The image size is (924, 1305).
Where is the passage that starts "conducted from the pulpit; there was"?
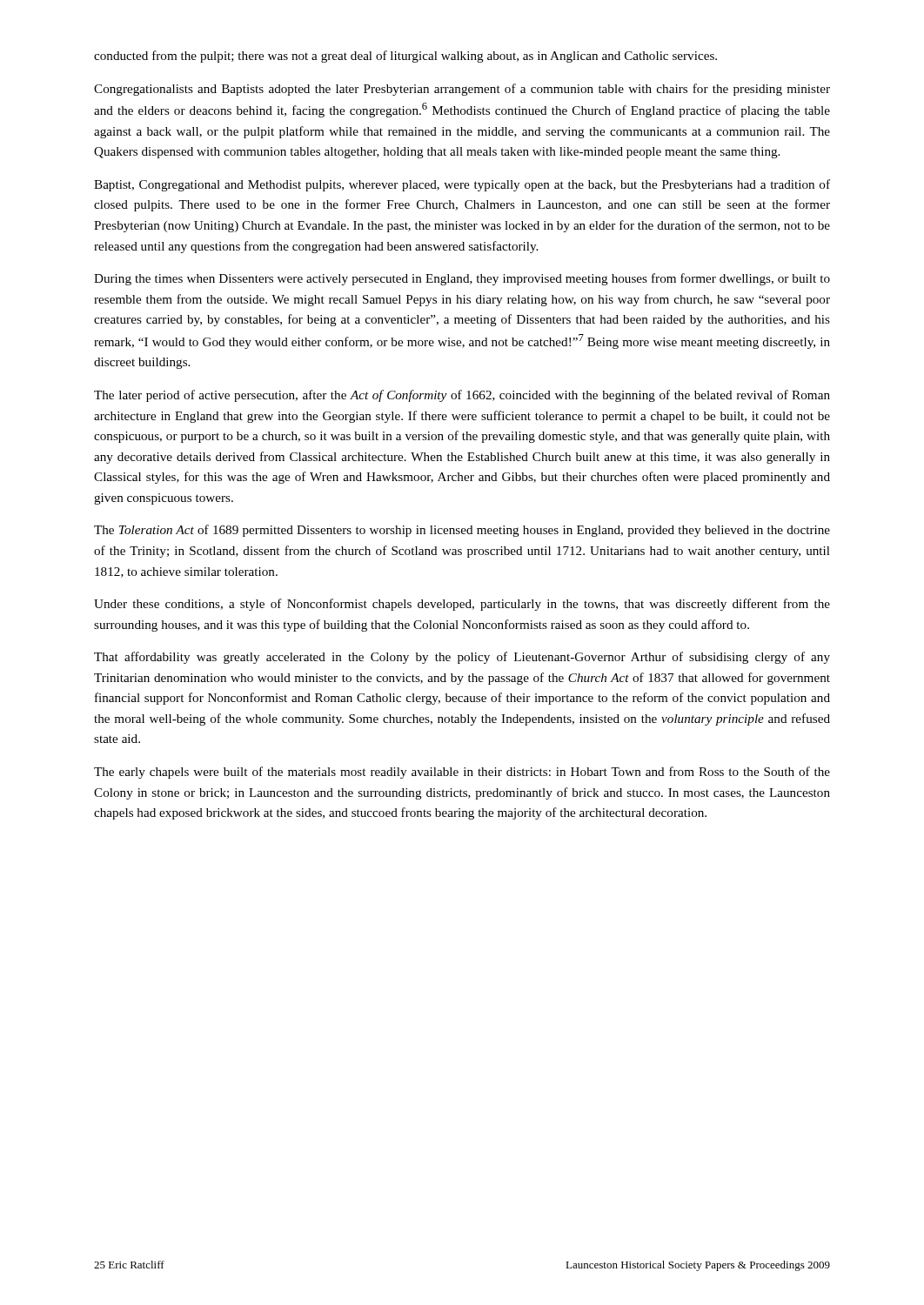pos(462,56)
